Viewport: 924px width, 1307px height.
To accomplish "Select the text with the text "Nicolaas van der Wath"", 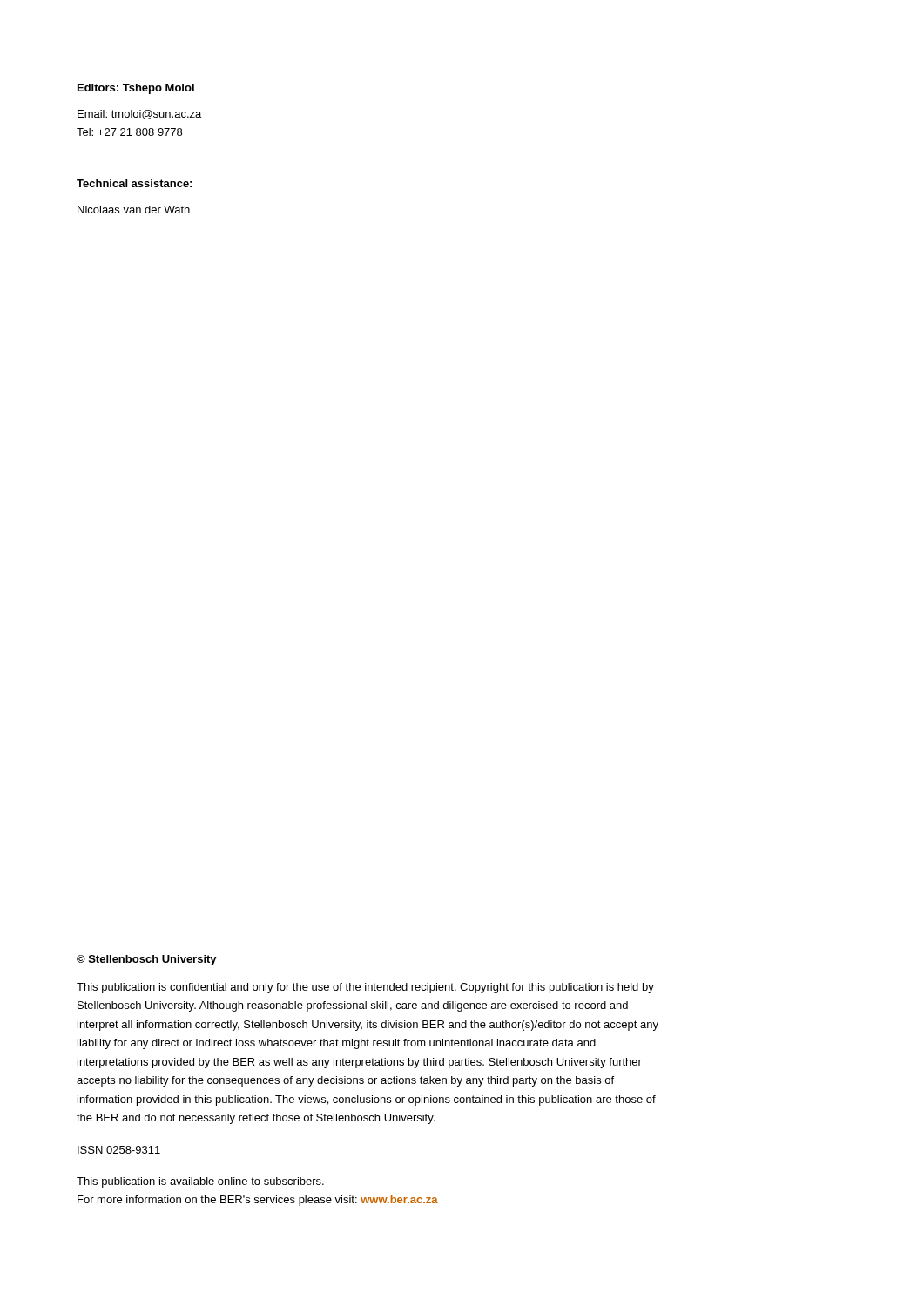I will point(134,210).
